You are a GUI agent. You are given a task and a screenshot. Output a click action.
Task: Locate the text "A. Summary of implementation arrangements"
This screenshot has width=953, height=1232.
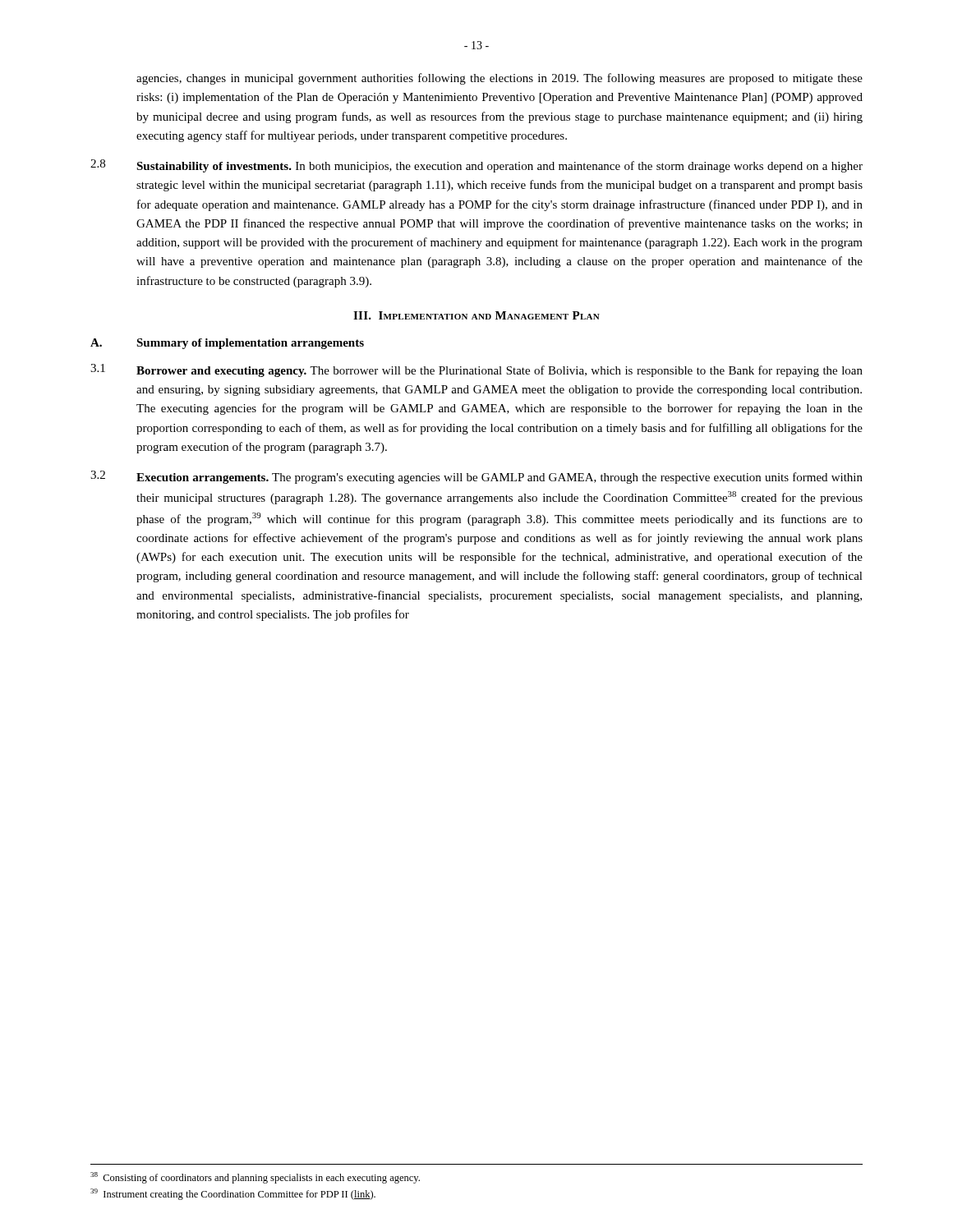227,344
